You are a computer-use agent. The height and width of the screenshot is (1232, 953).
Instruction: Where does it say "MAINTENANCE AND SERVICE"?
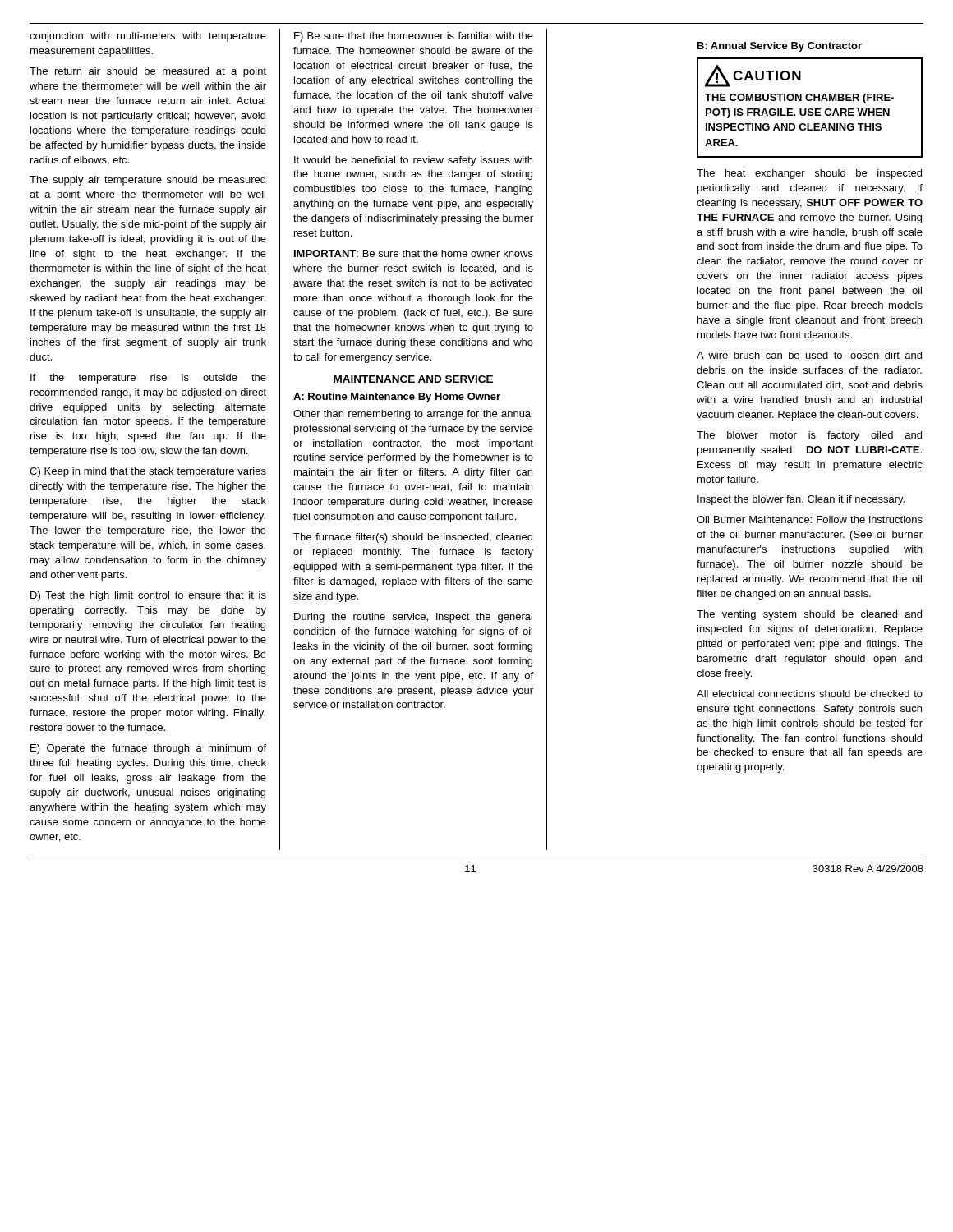click(413, 379)
